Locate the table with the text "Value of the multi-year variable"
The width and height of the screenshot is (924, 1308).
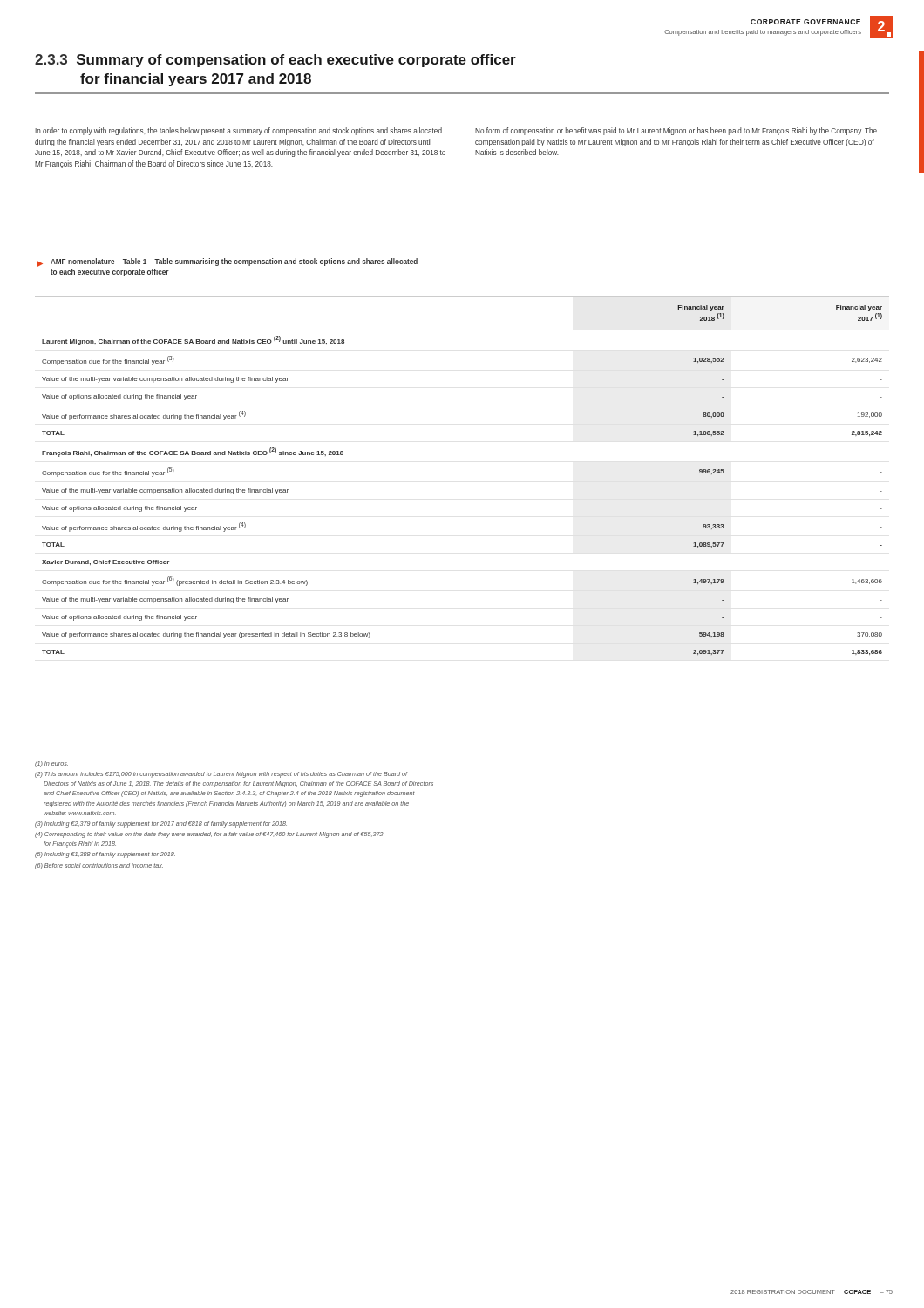[462, 479]
